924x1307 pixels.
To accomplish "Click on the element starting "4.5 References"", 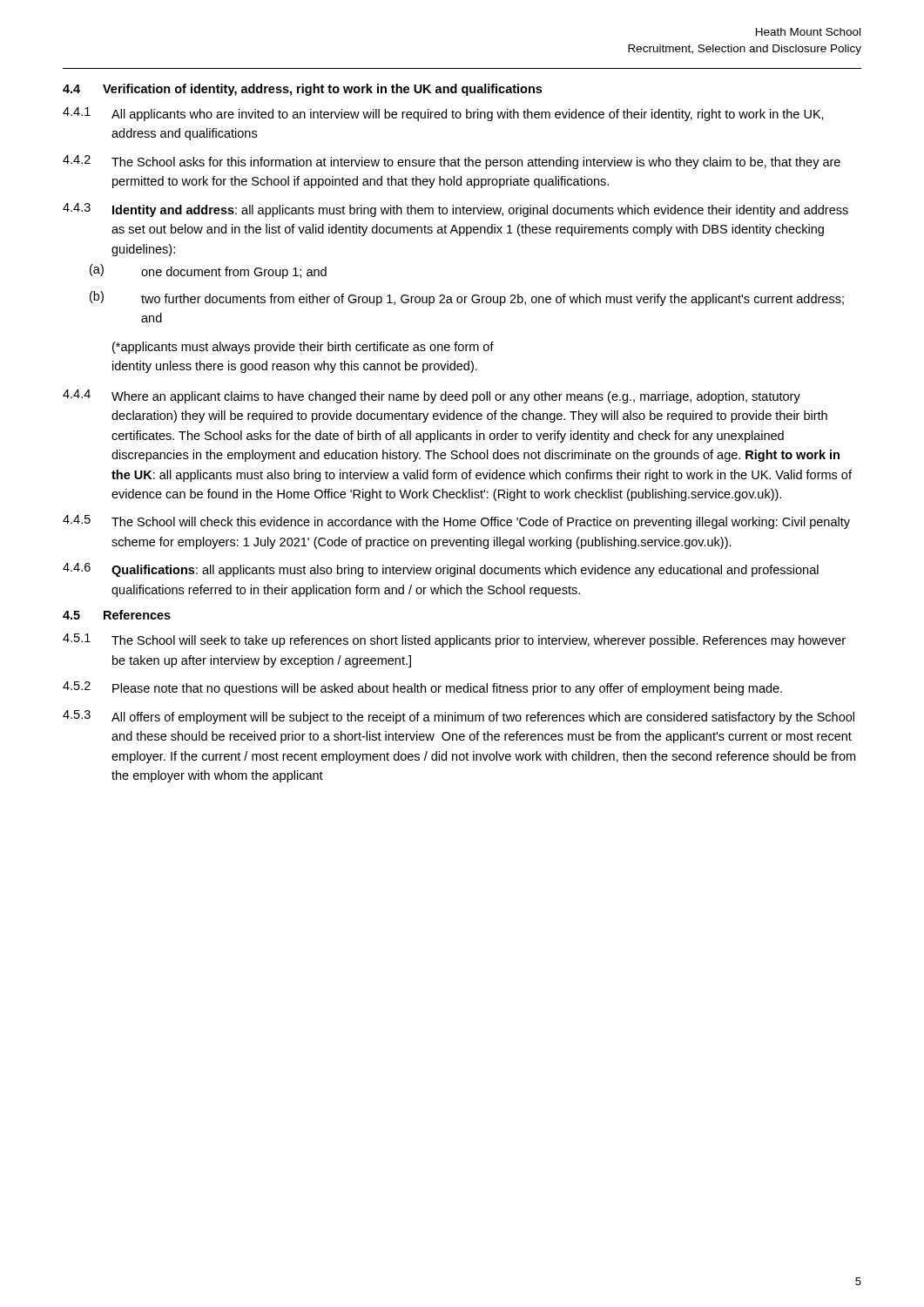I will coord(117,615).
